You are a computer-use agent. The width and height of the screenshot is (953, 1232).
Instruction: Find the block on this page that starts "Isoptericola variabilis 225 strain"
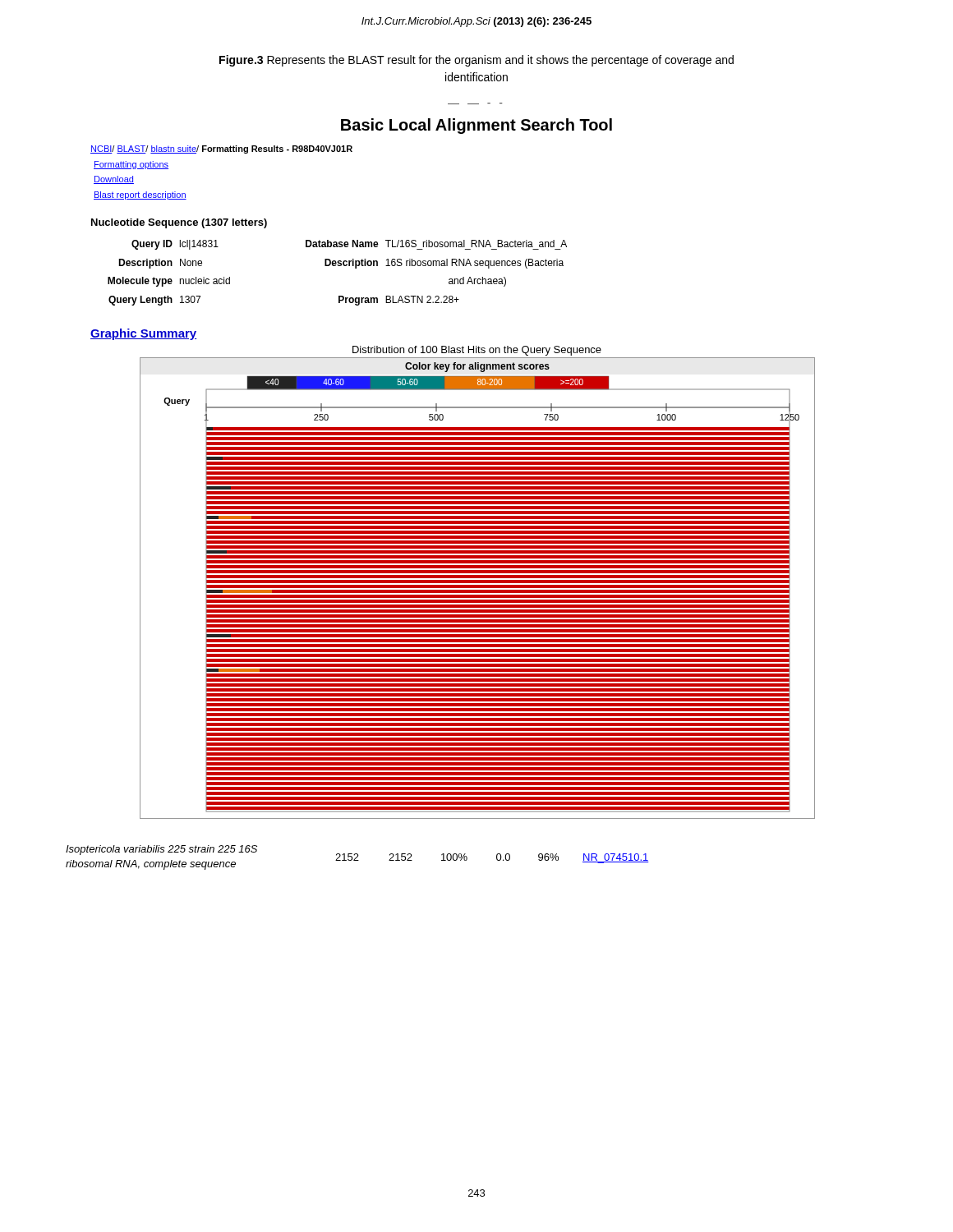tap(357, 857)
